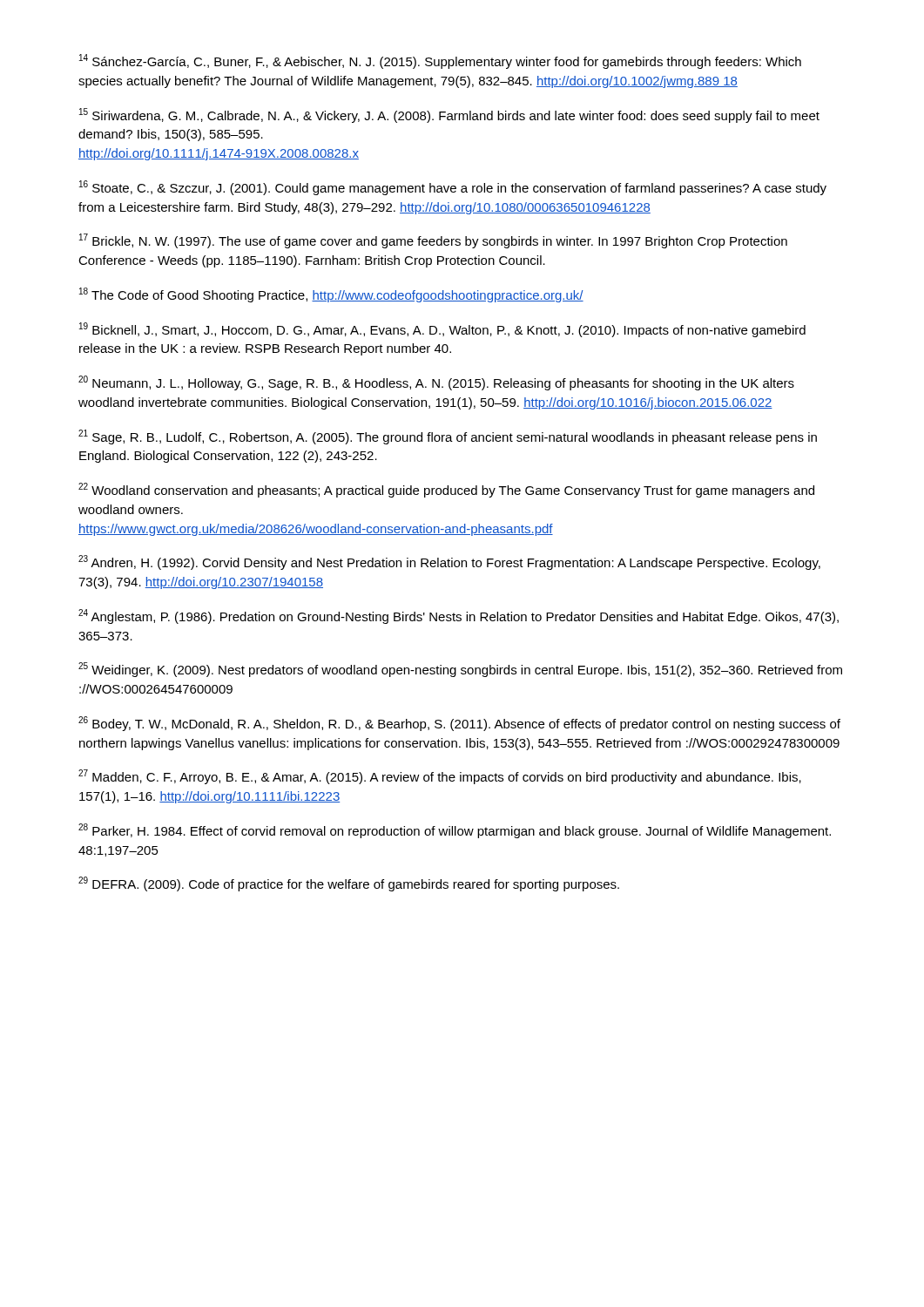
Task: Find the footnote that says "17 Brickle, N. W."
Action: tap(433, 250)
